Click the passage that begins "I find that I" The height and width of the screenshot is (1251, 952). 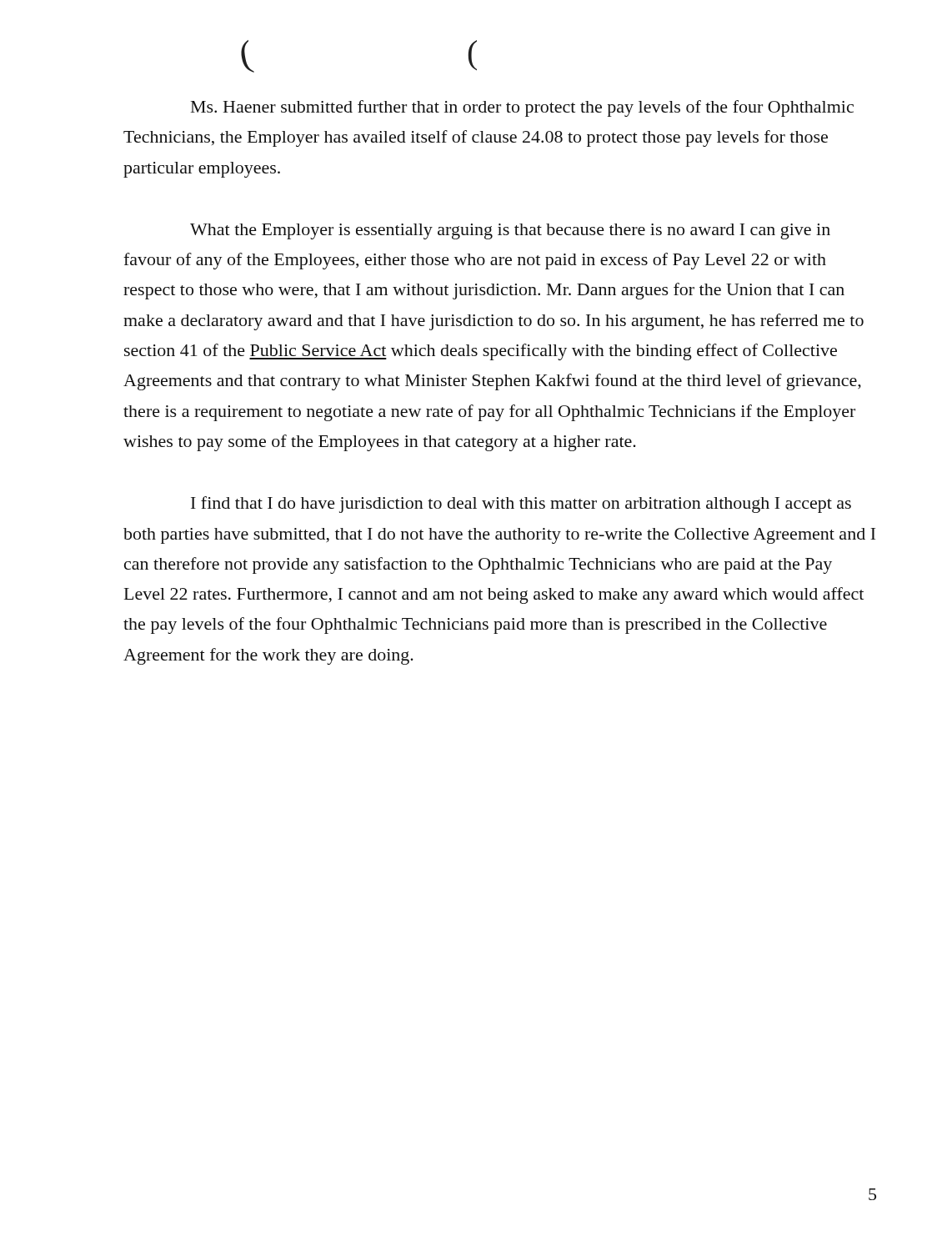[x=500, y=578]
